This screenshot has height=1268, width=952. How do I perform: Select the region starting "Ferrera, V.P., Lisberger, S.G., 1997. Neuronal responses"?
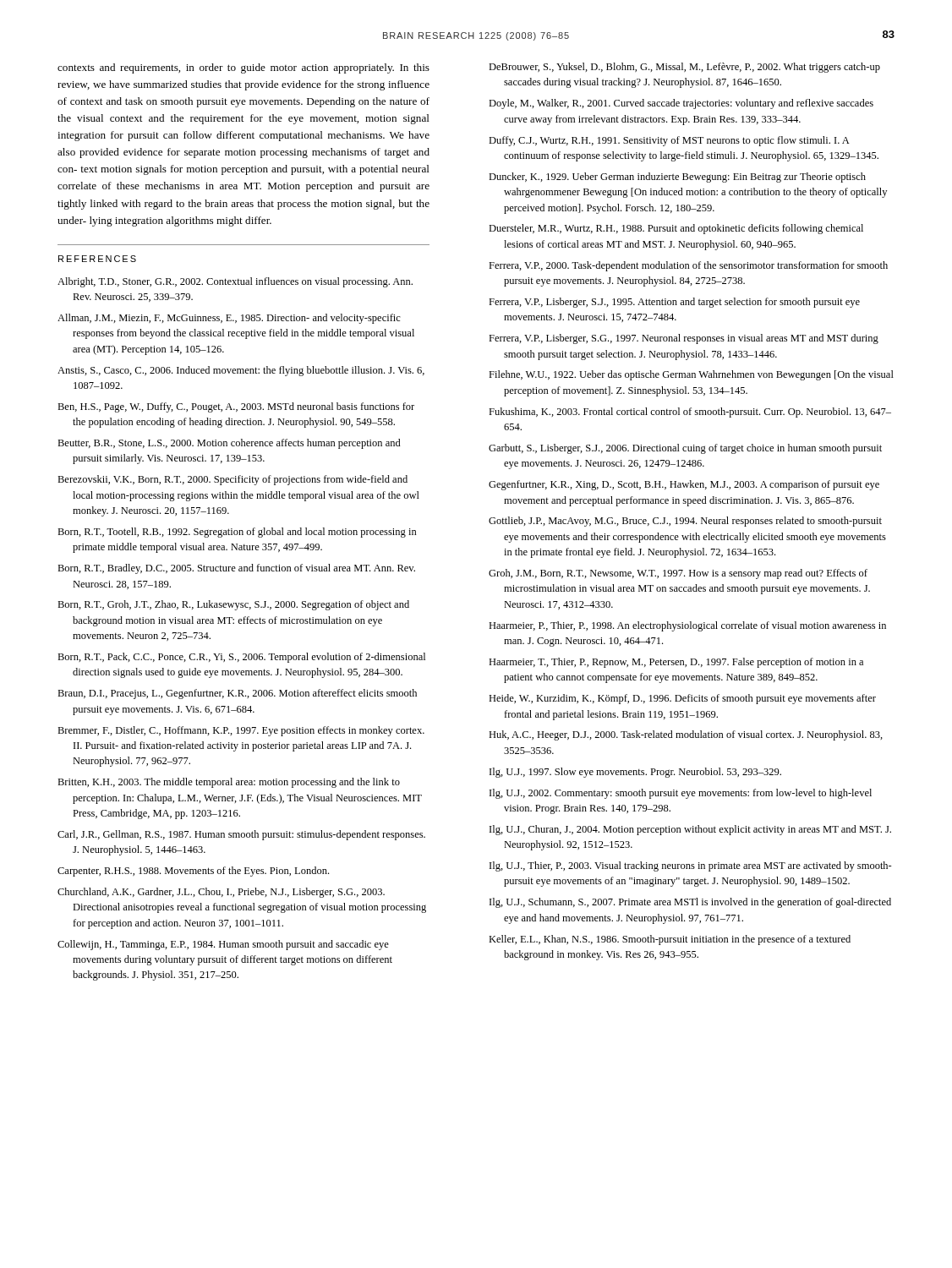(683, 346)
